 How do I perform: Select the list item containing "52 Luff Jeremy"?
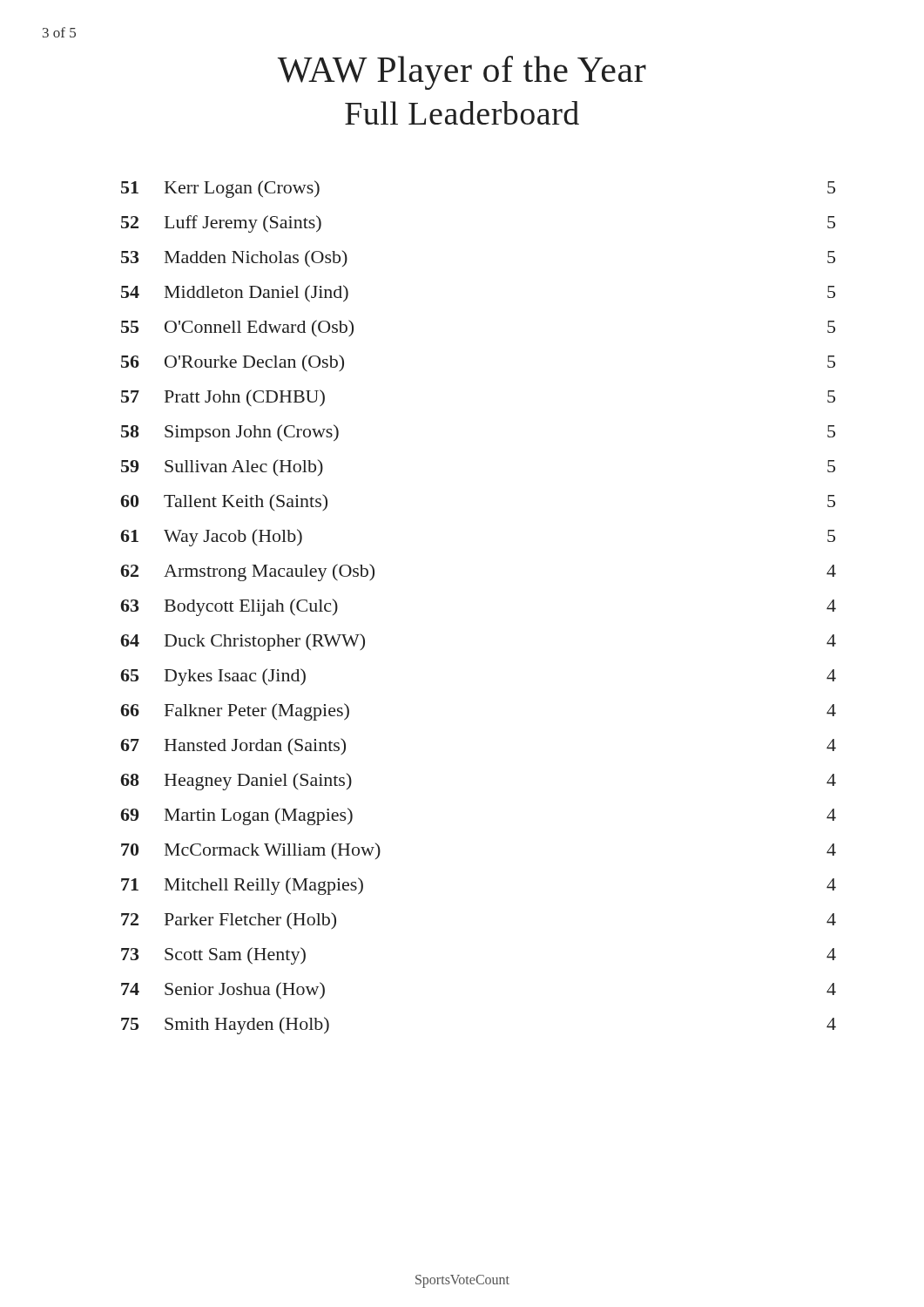coord(240,223)
